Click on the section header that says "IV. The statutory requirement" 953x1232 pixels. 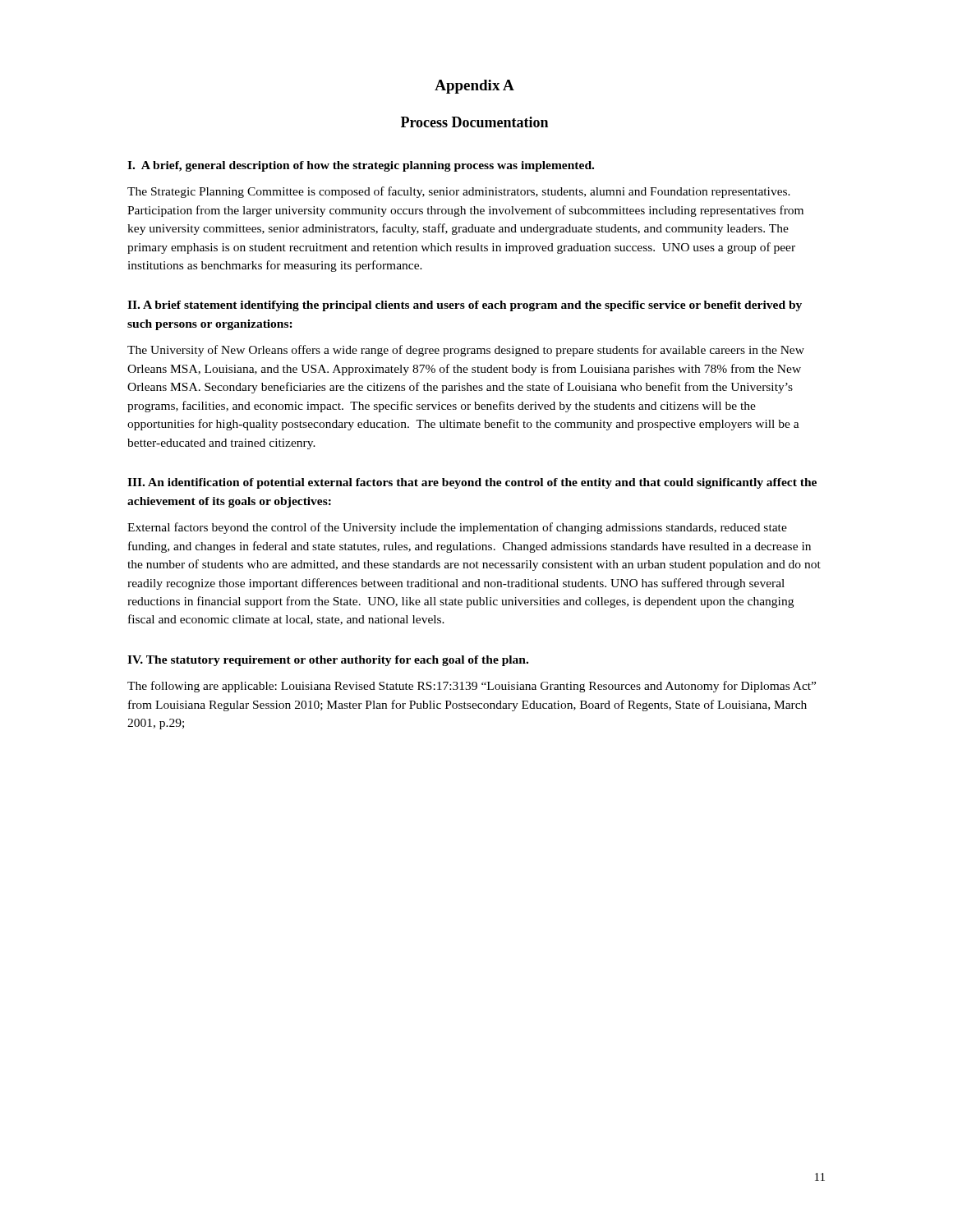[328, 659]
